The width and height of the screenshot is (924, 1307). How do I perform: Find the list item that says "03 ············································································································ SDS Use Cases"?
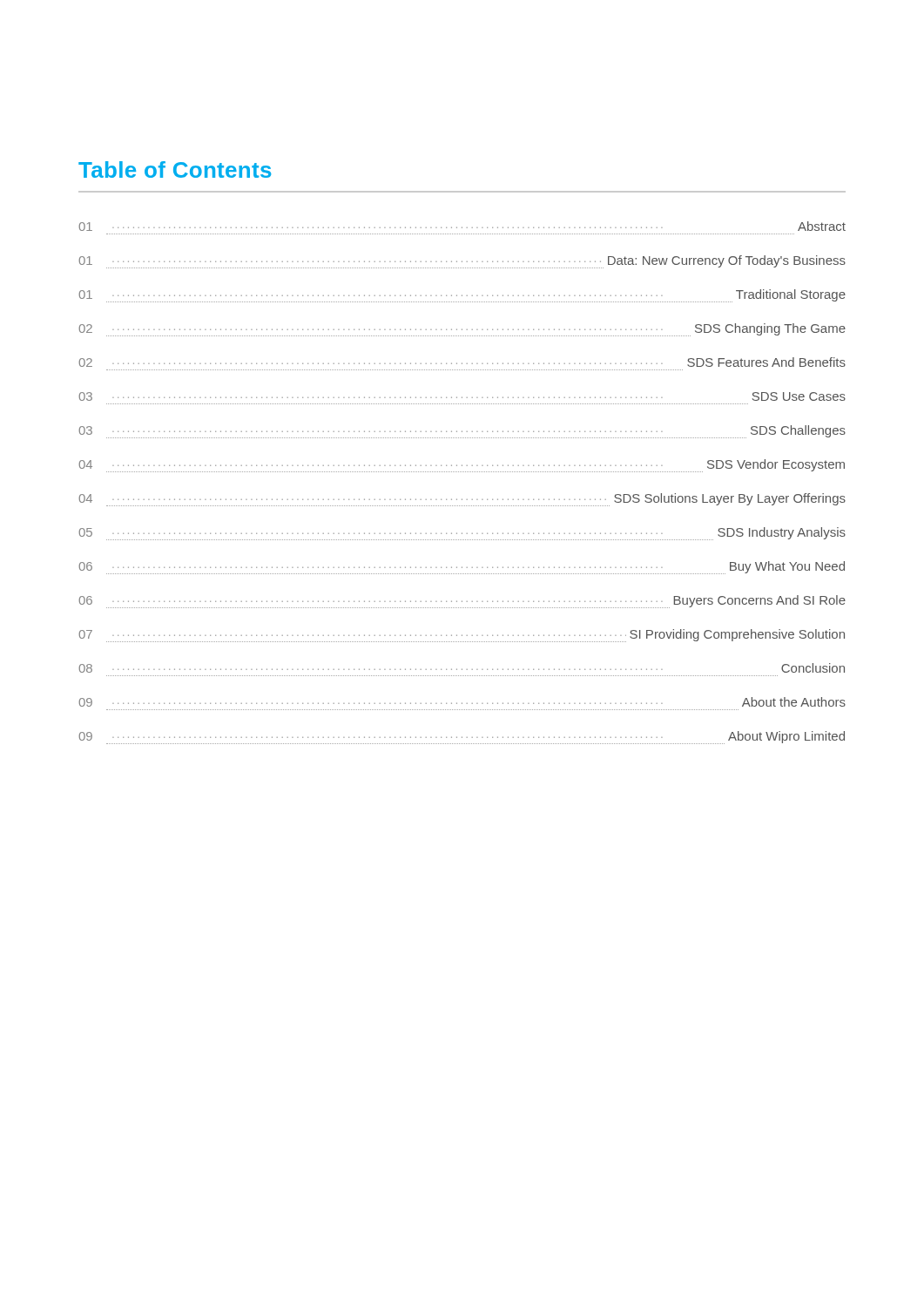tap(462, 396)
